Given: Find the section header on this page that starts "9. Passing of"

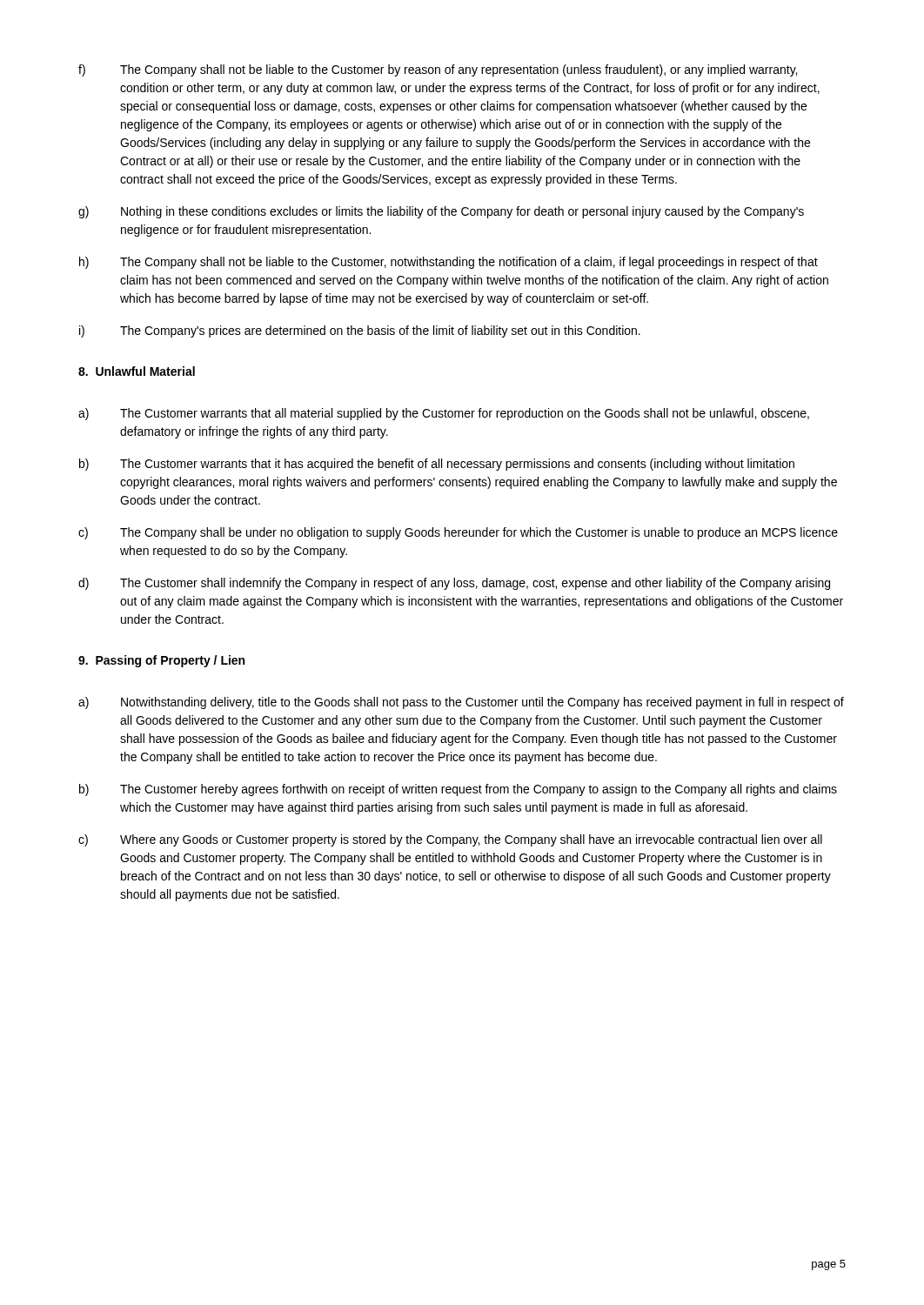Looking at the screenshot, I should click(162, 660).
